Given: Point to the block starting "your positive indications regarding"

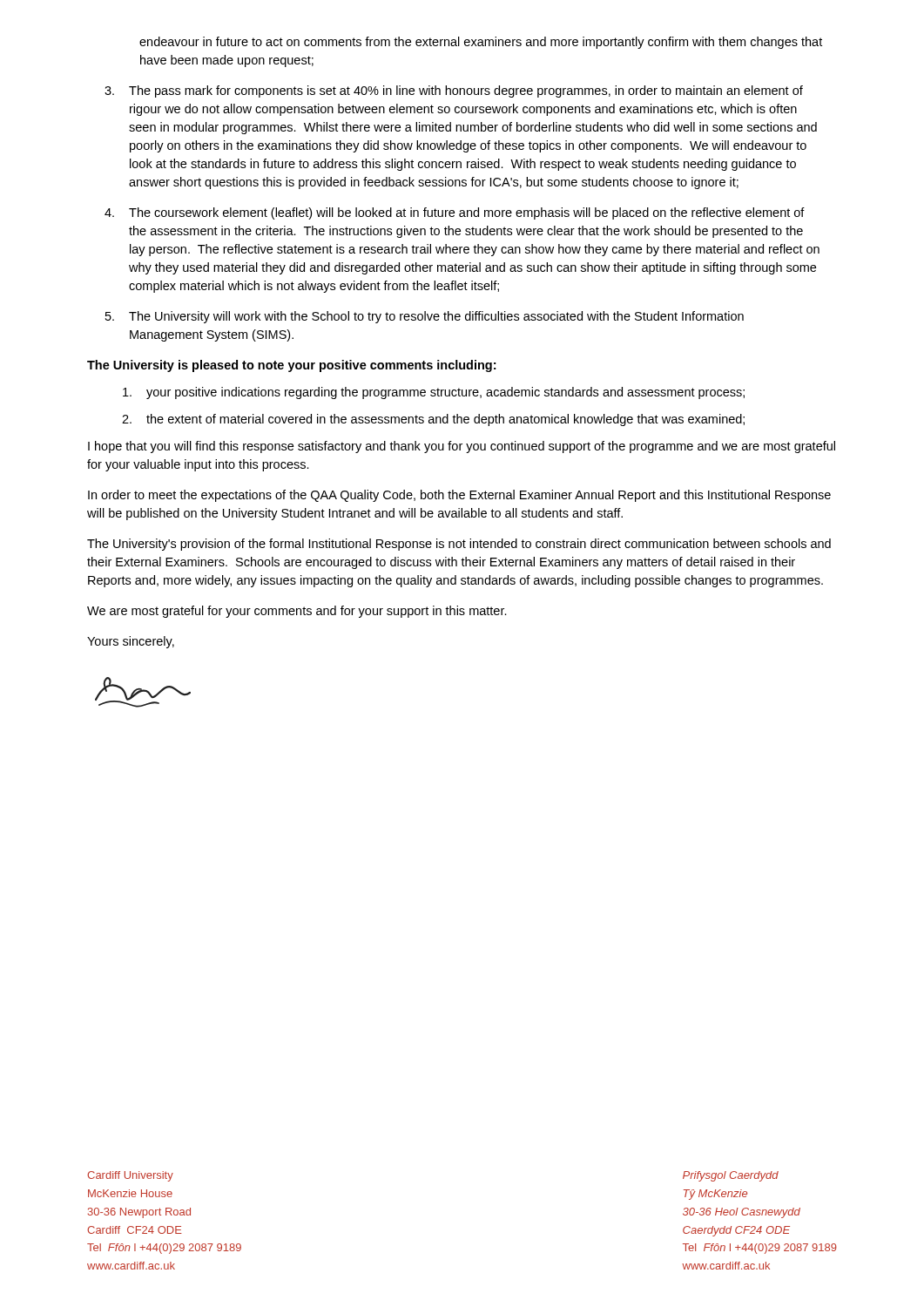Looking at the screenshot, I should [x=461, y=393].
